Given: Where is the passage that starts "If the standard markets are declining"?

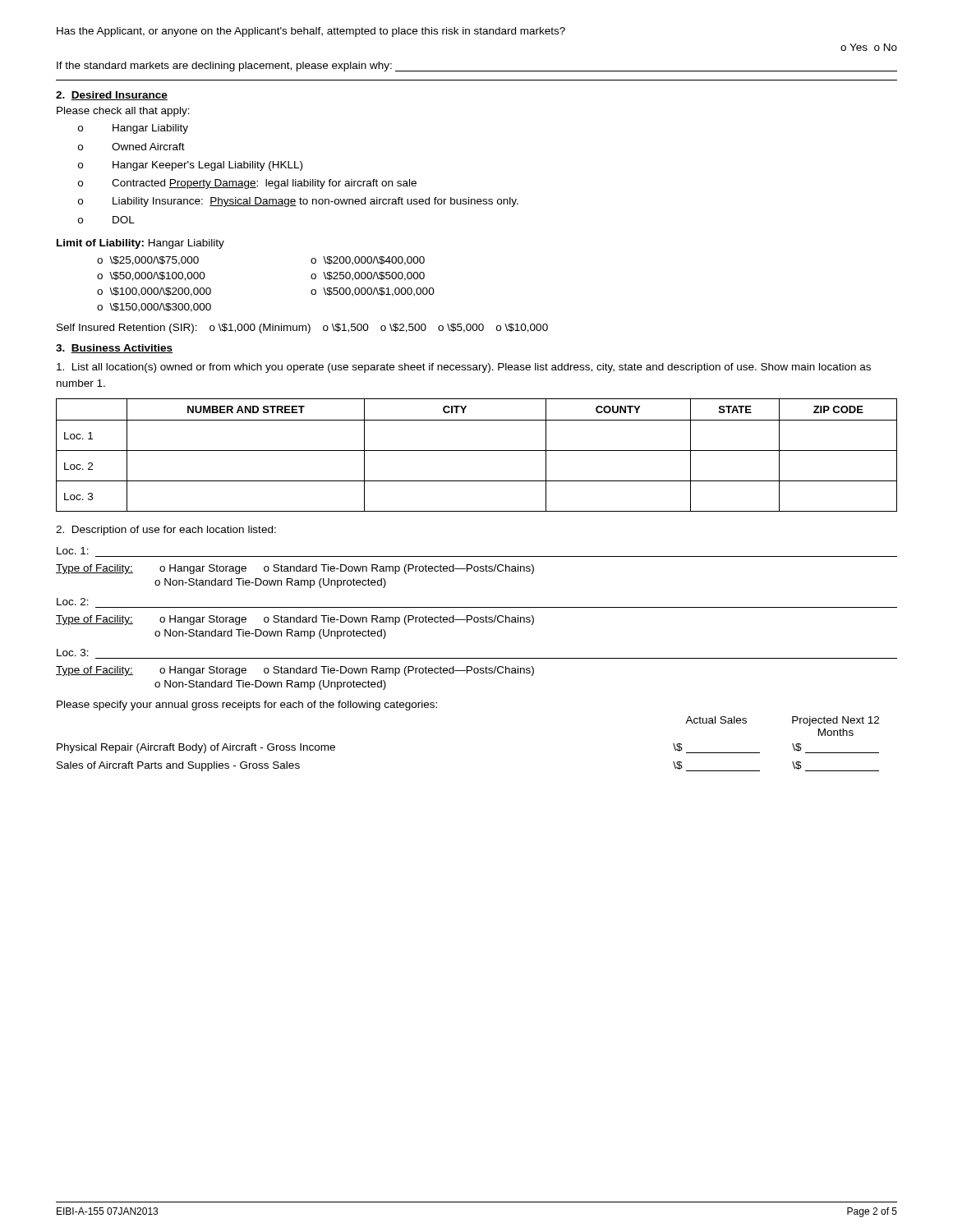Looking at the screenshot, I should pyautogui.click(x=476, y=65).
